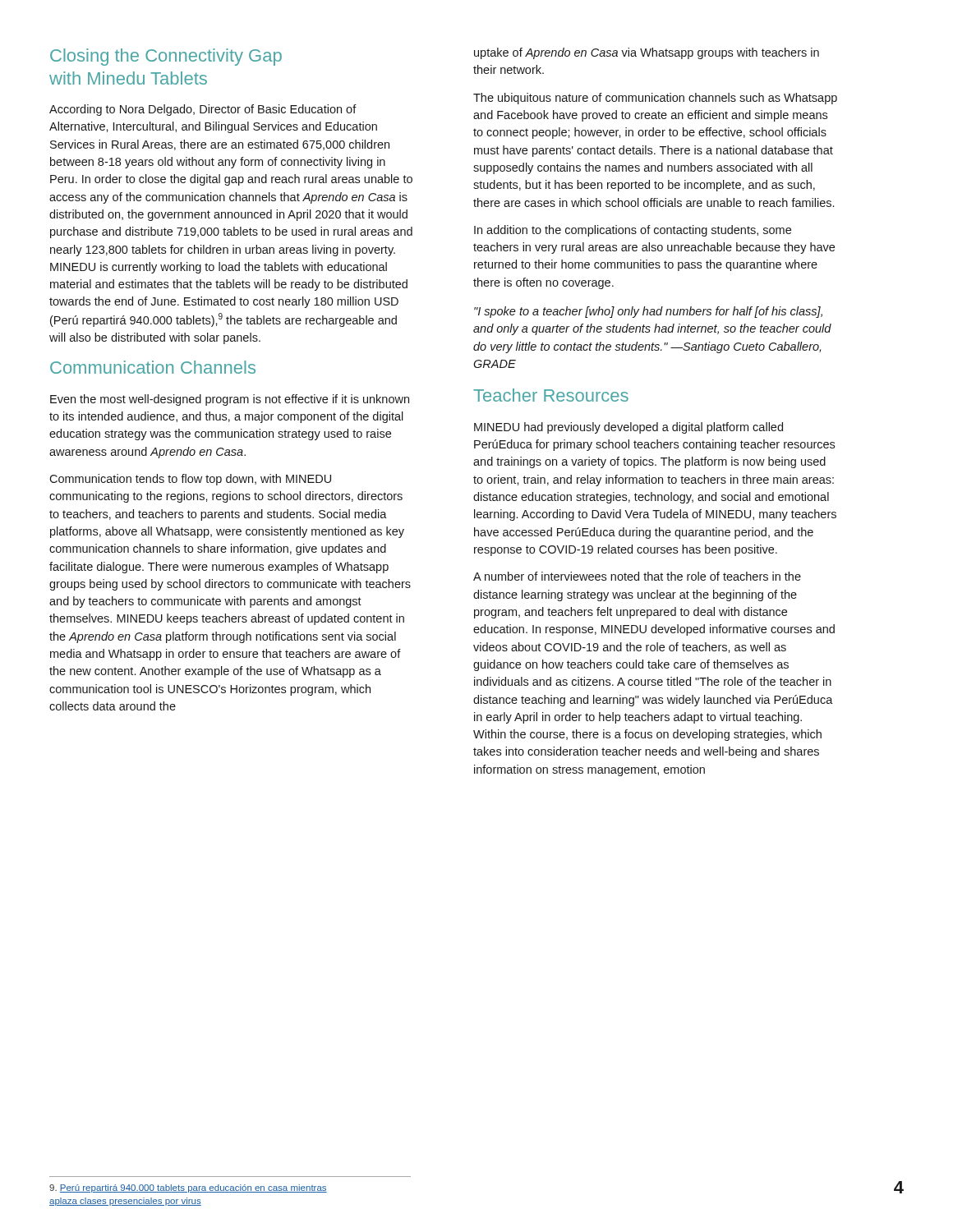Viewport: 953px width, 1232px height.
Task: Find the block on this page that starts "In addition to the complications of contacting students,"
Action: (x=656, y=257)
